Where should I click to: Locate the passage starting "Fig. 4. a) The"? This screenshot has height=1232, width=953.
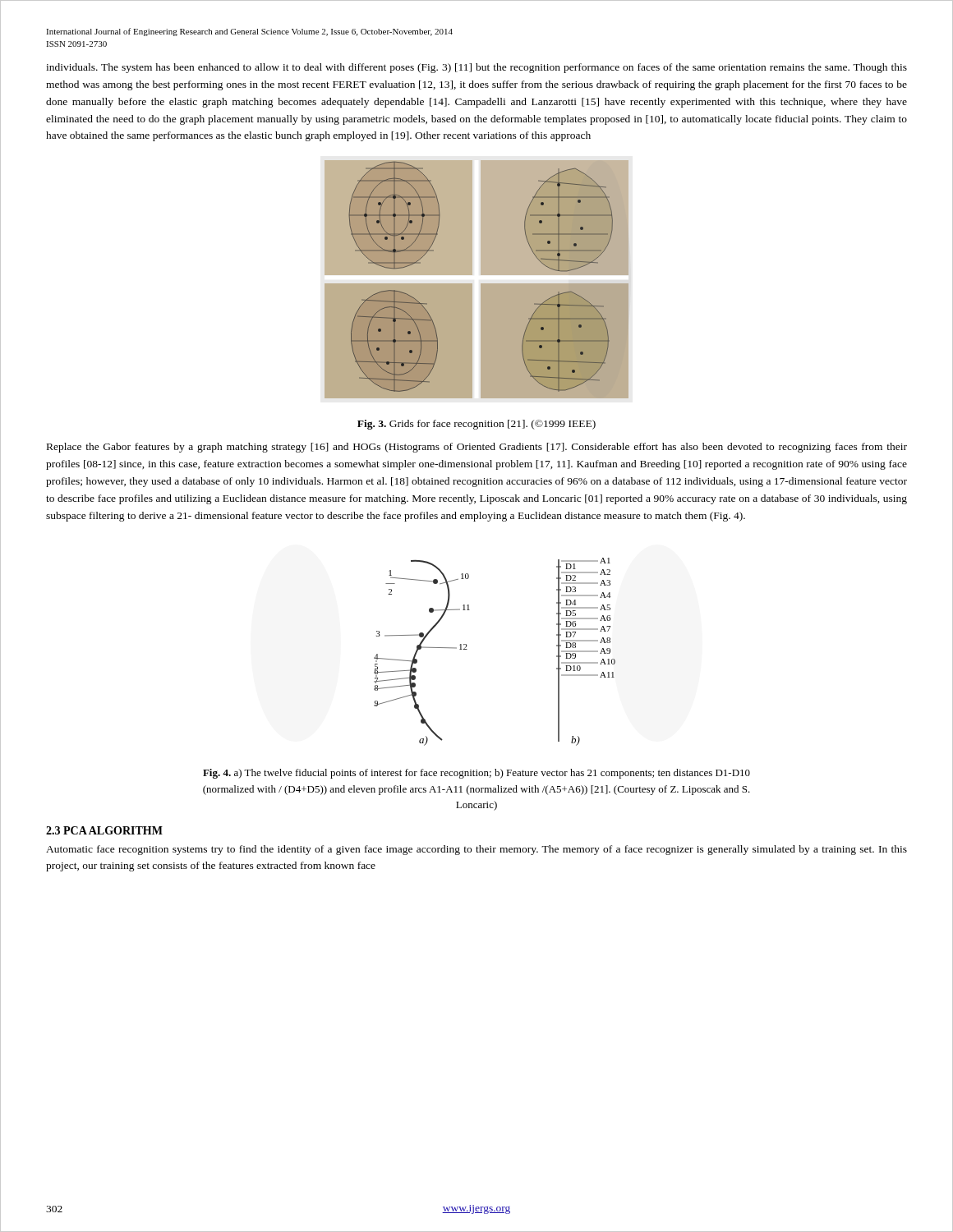[x=476, y=788]
